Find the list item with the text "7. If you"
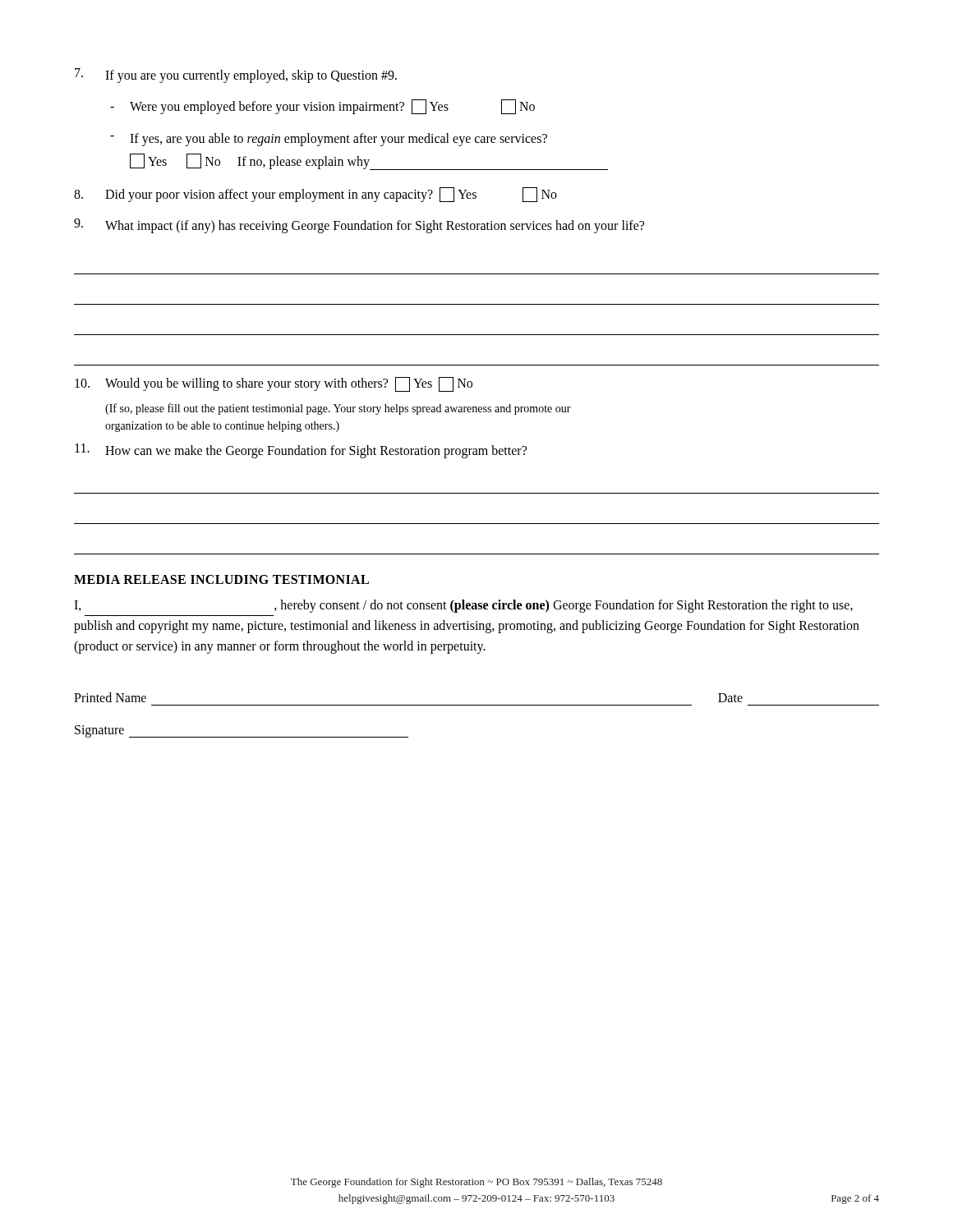This screenshot has height=1232, width=953. tap(236, 76)
